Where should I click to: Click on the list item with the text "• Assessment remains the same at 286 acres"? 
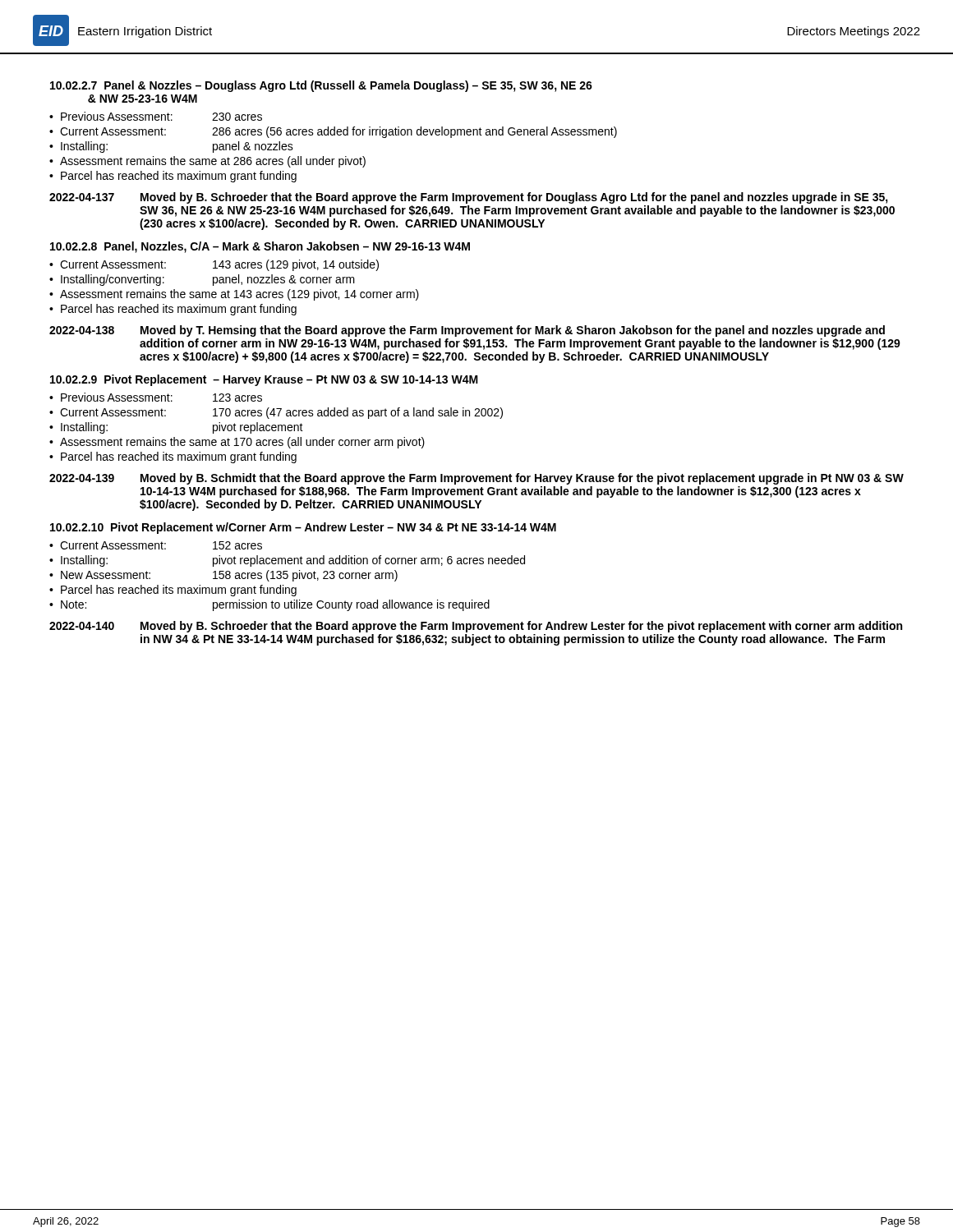tap(207, 162)
